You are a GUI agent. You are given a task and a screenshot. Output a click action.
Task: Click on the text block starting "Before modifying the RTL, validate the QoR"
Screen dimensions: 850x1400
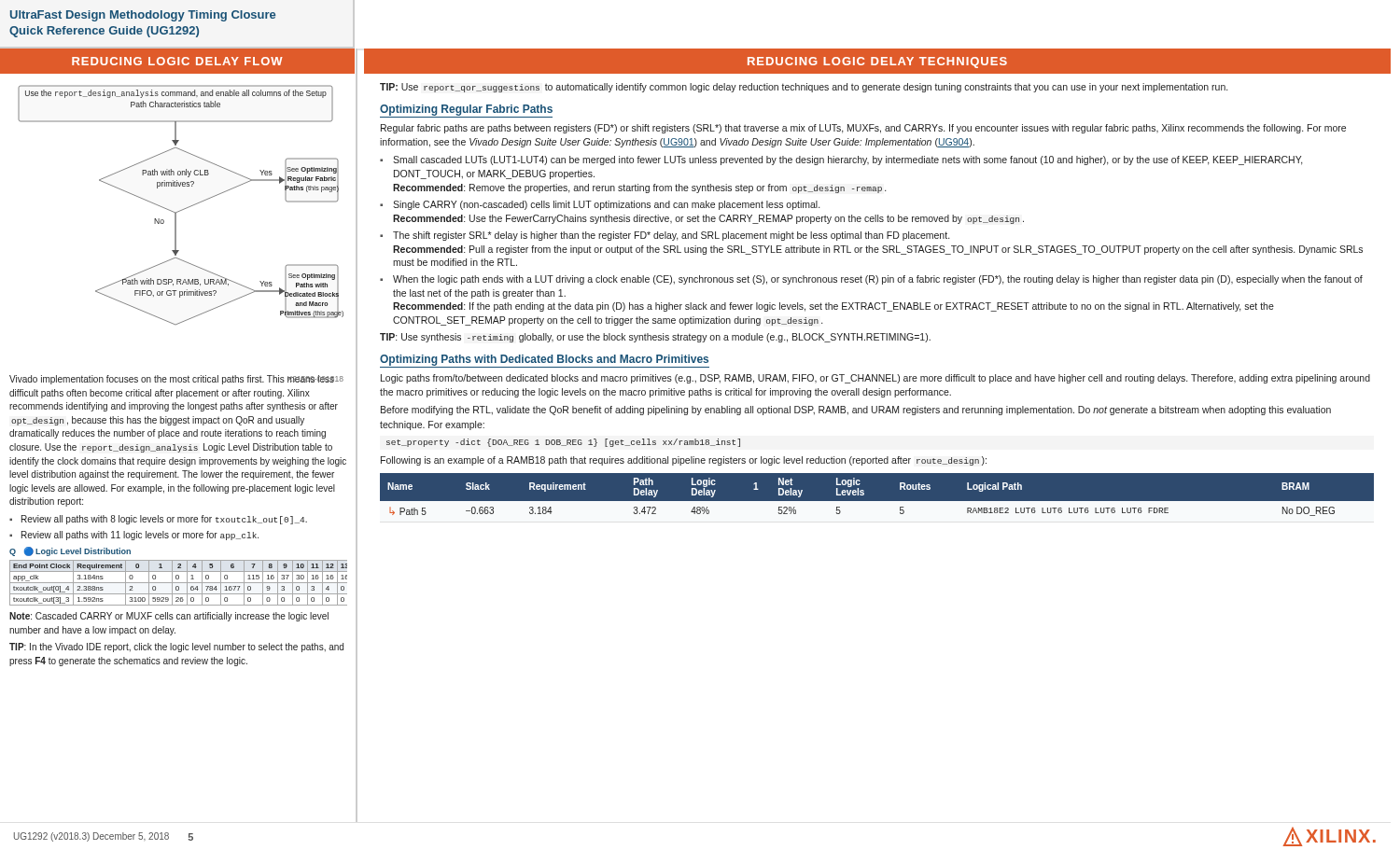pos(856,417)
